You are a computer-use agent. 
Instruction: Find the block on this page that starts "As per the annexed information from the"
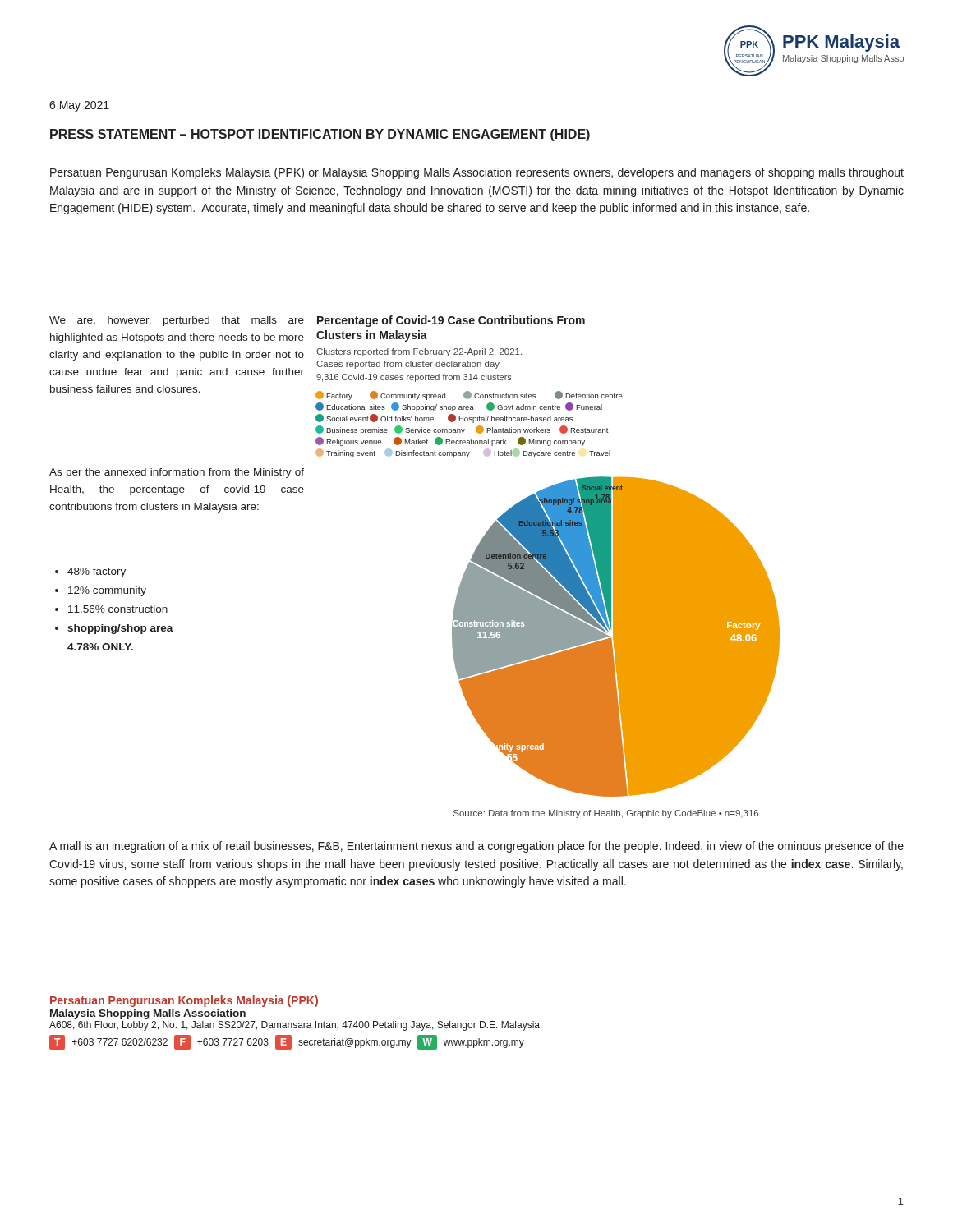coord(177,489)
